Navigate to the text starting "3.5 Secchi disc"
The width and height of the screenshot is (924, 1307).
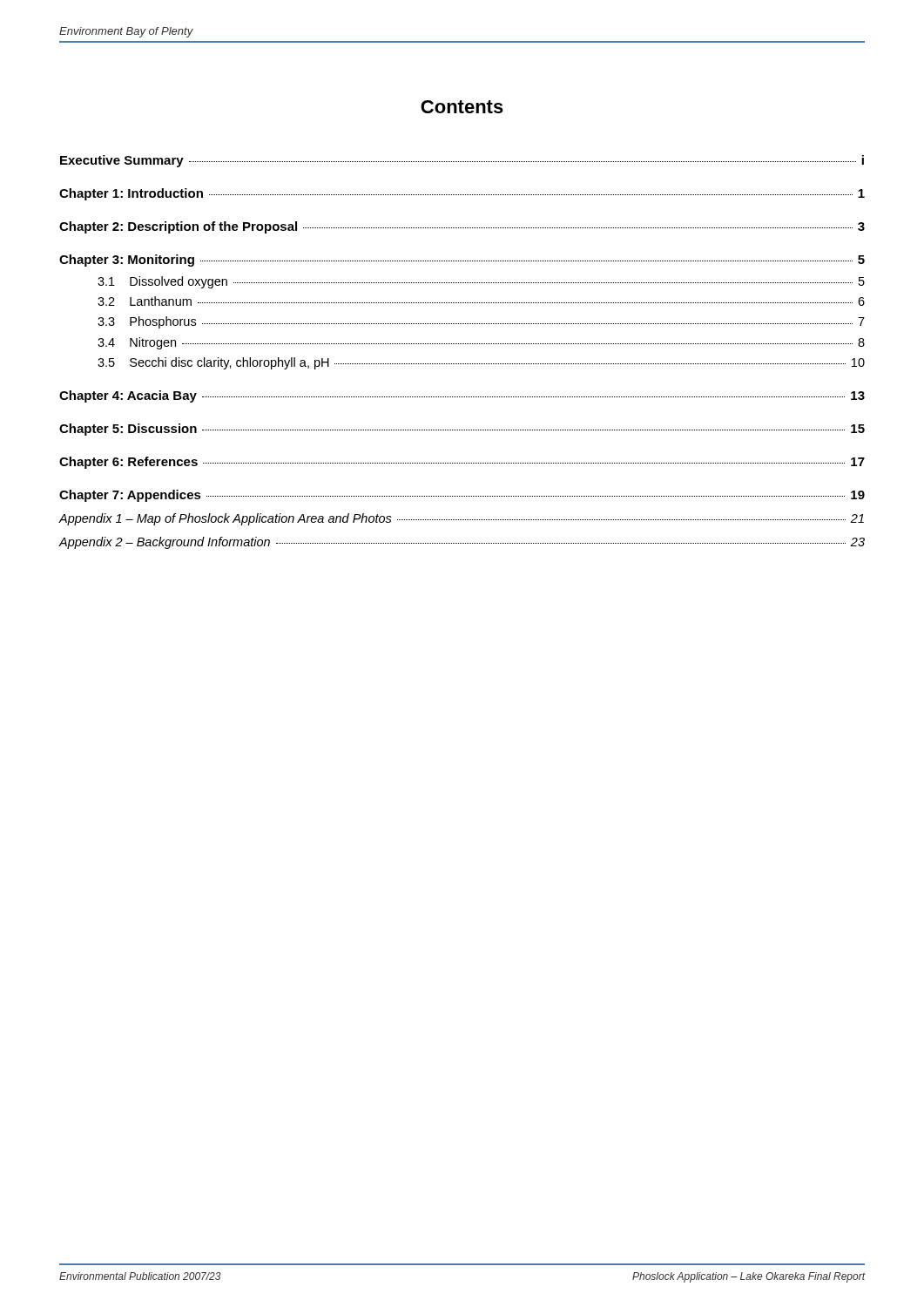(x=462, y=363)
